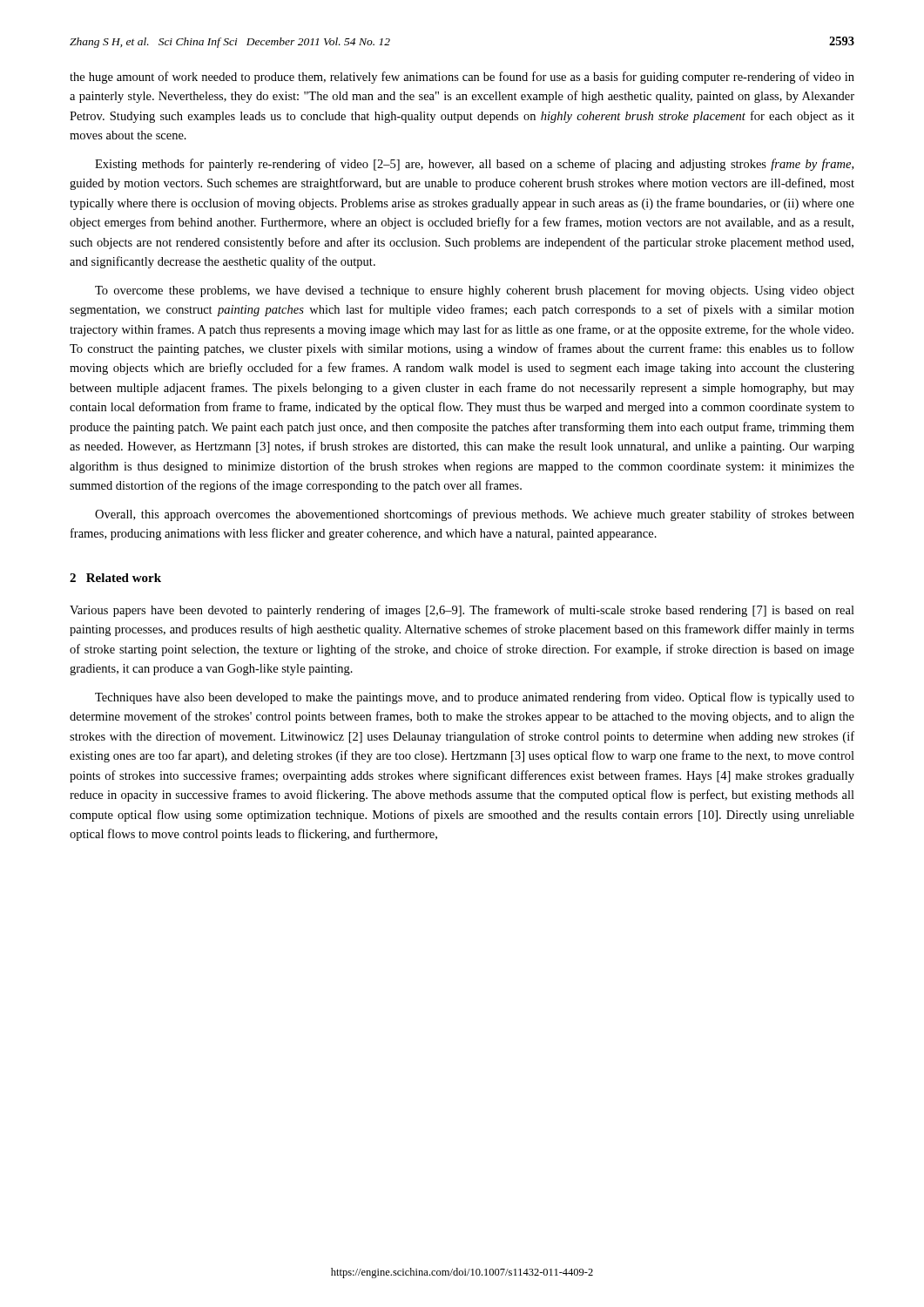Image resolution: width=924 pixels, height=1307 pixels.
Task: Click on the block starting "To overcome these problems, we have devised"
Action: click(x=462, y=388)
